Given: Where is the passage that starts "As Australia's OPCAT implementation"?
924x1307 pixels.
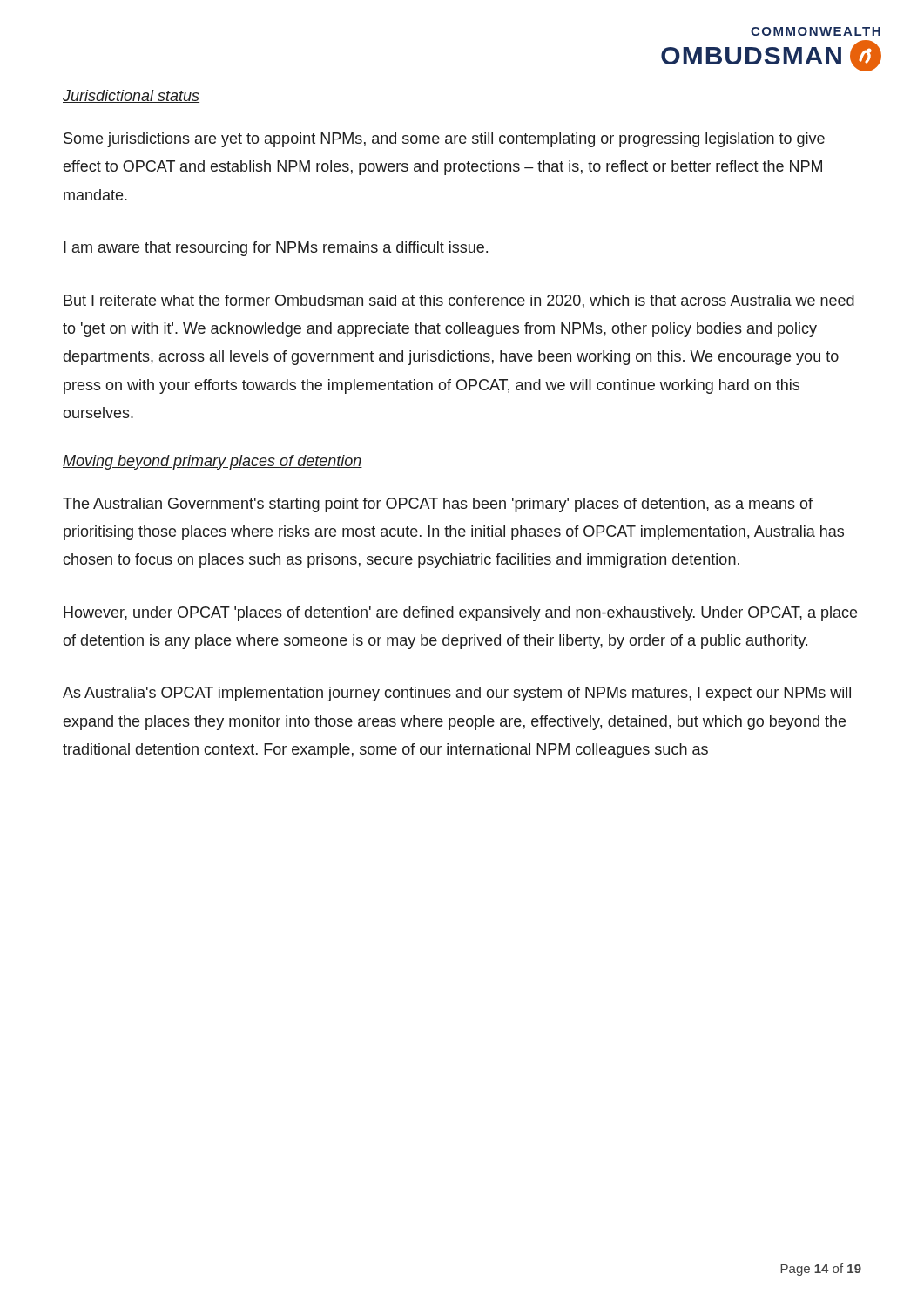Looking at the screenshot, I should point(457,721).
